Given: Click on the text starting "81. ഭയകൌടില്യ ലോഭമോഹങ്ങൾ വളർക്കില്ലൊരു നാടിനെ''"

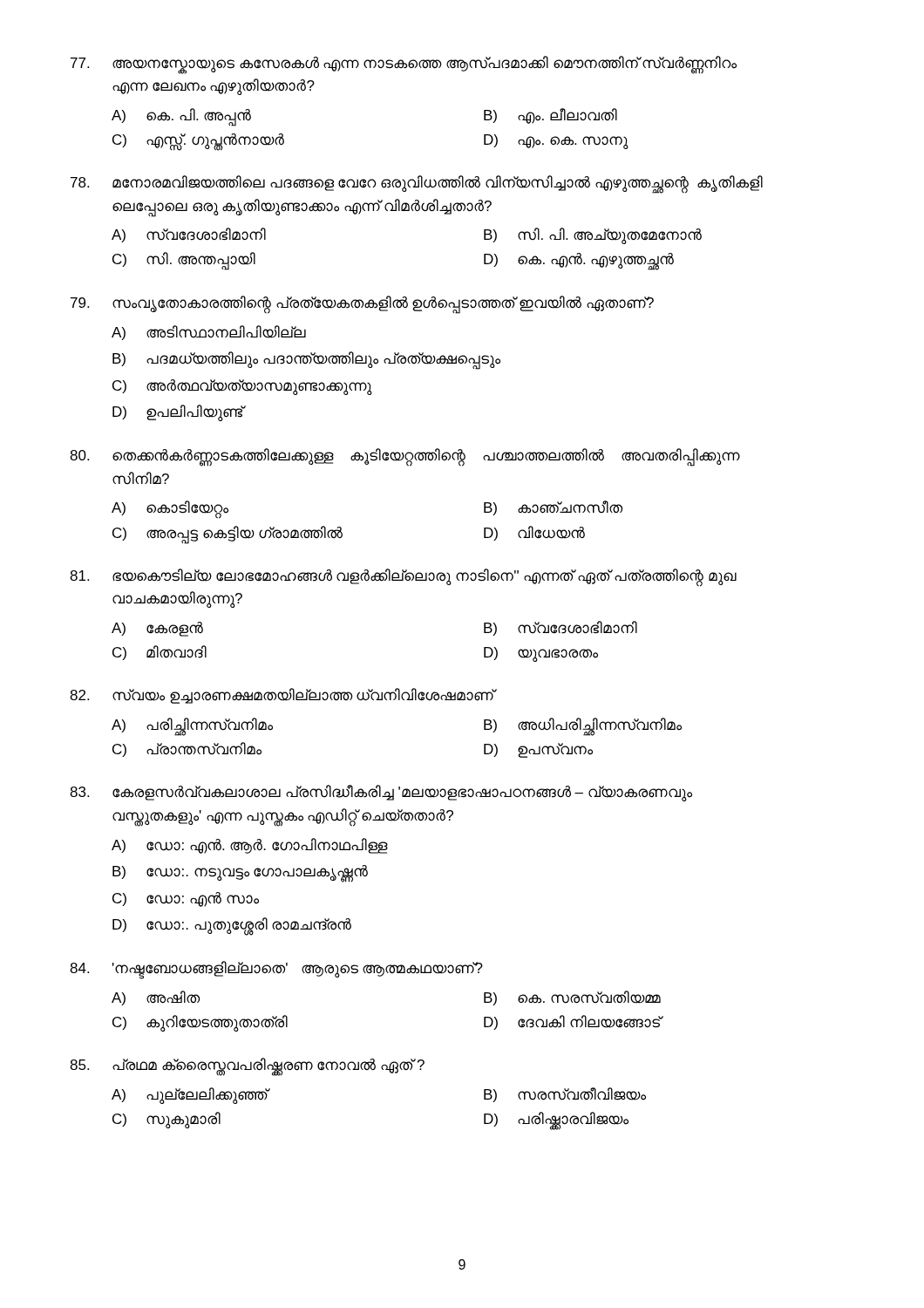Looking at the screenshot, I should 403,578.
